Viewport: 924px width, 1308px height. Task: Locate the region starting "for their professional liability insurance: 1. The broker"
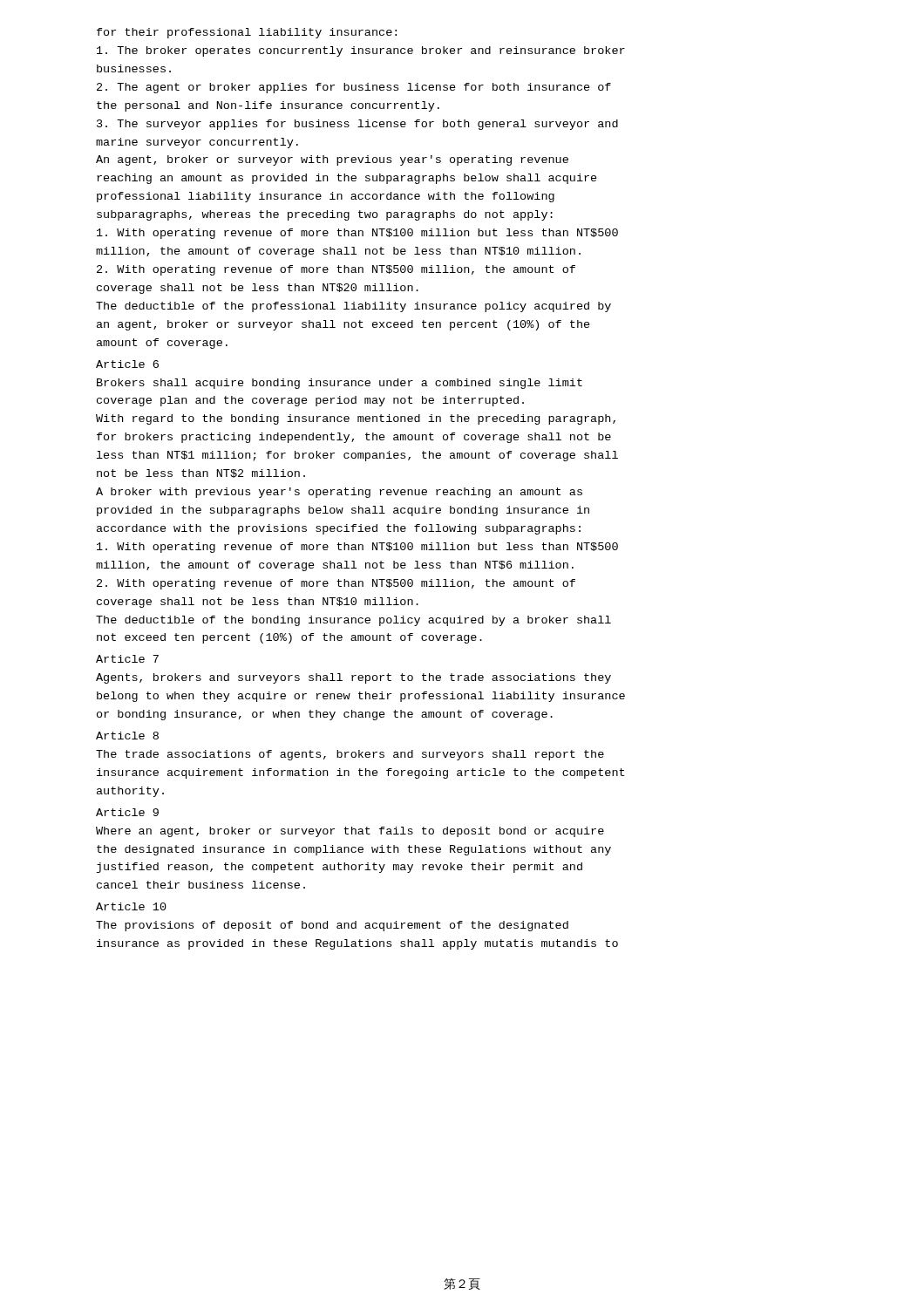click(361, 188)
